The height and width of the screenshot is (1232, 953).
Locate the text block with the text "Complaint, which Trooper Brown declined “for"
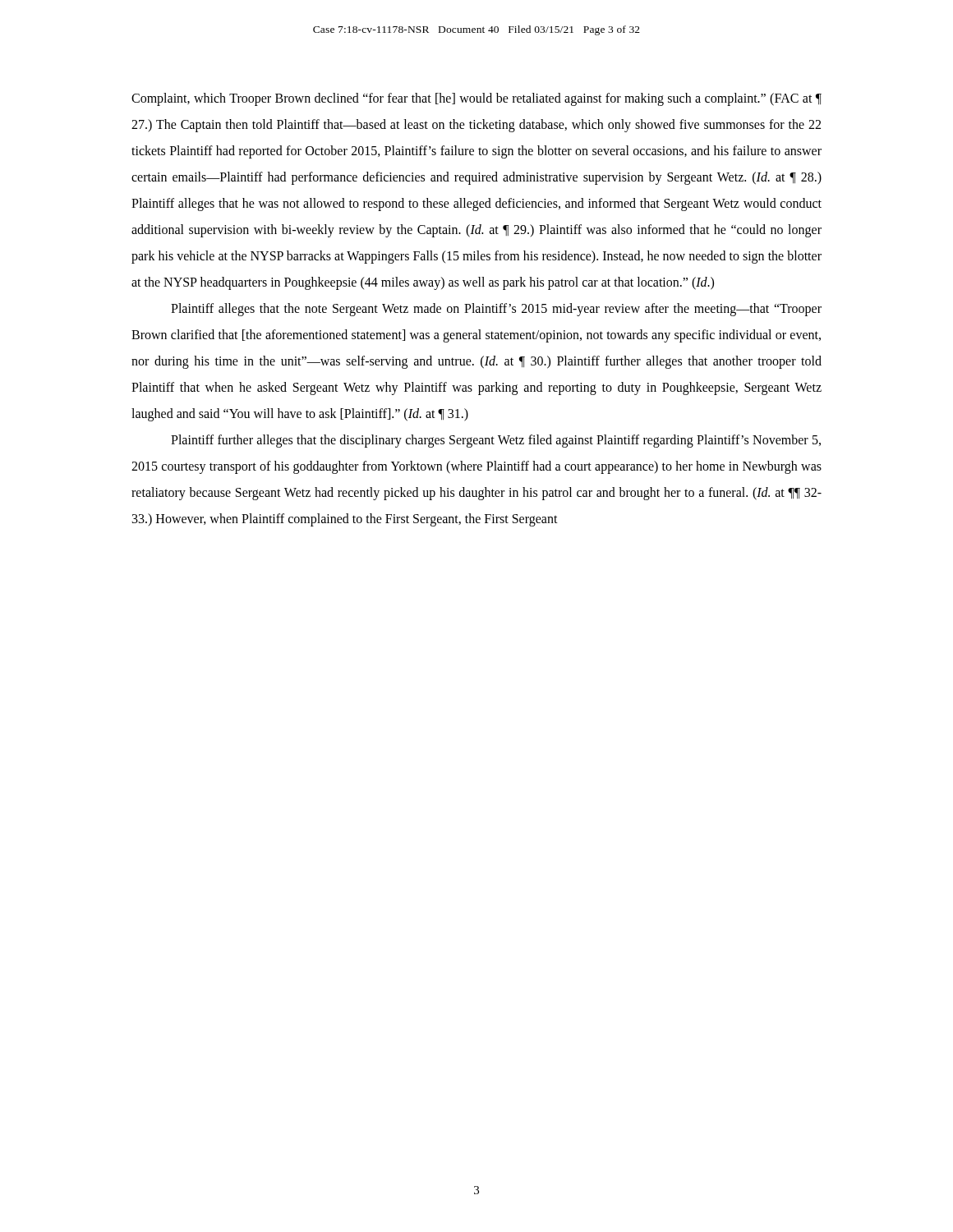tap(476, 190)
